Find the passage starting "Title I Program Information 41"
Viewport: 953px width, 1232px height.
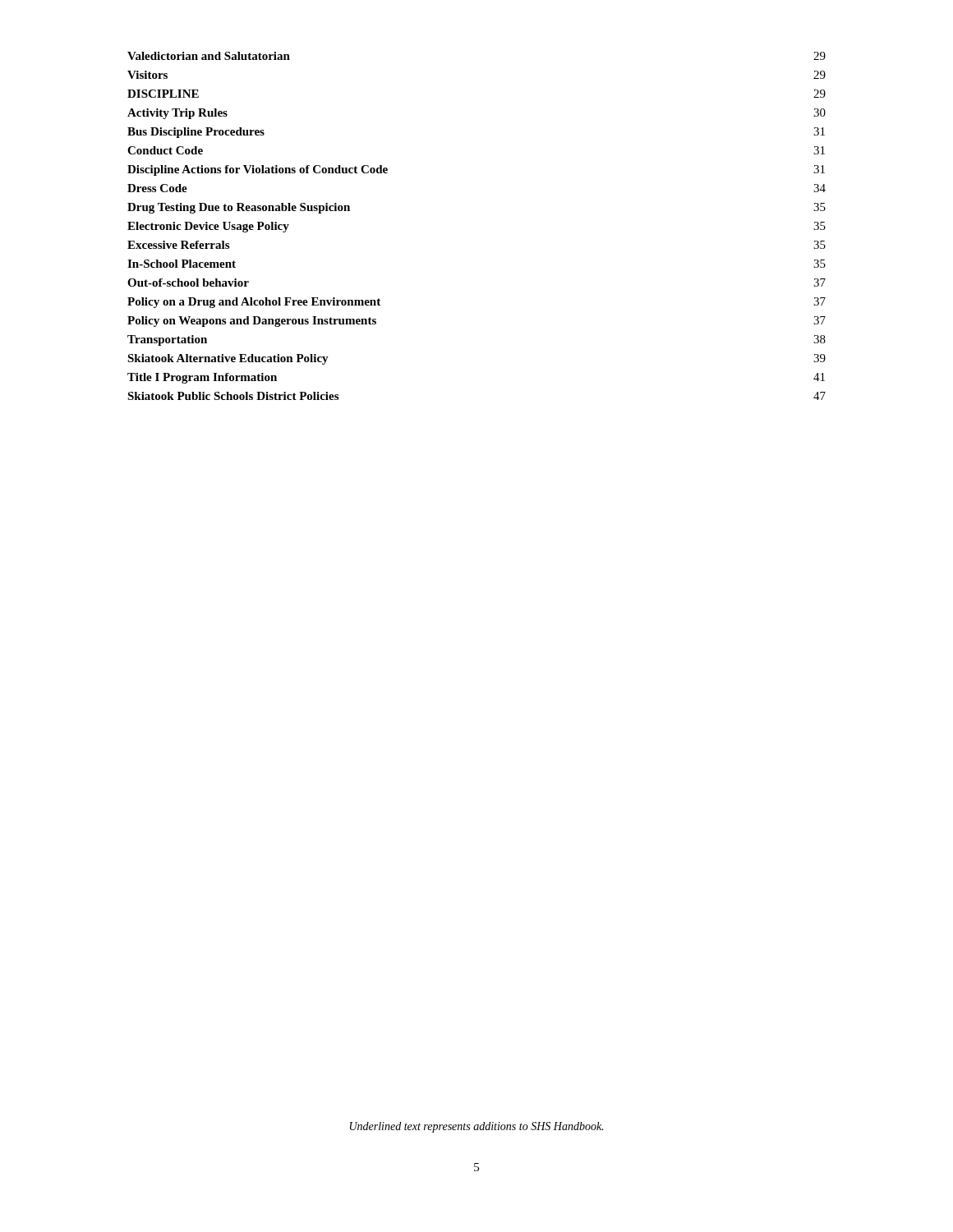[x=190, y=378]
